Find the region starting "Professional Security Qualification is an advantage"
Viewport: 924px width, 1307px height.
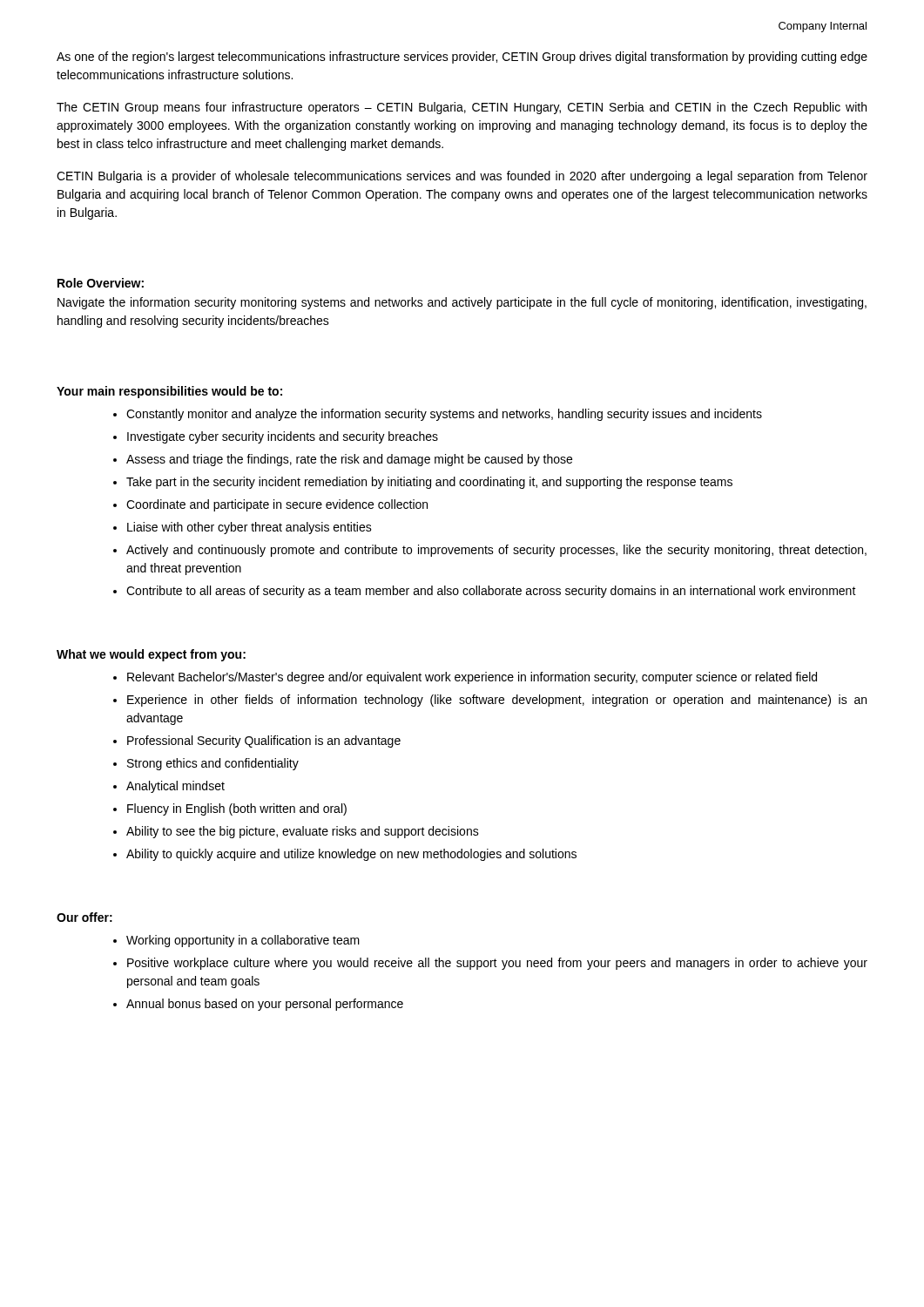coord(264,742)
